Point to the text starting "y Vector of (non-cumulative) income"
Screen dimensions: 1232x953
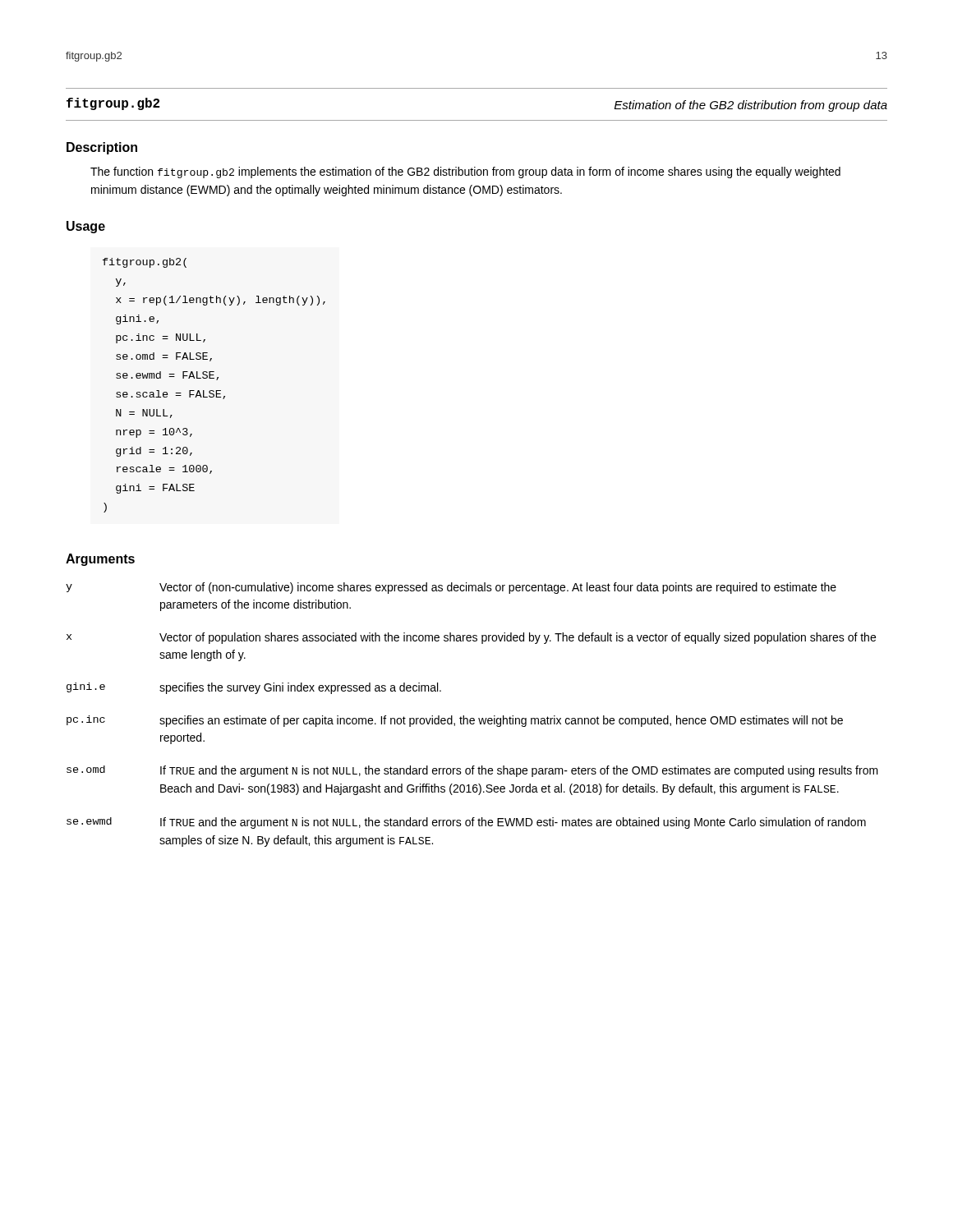click(476, 598)
